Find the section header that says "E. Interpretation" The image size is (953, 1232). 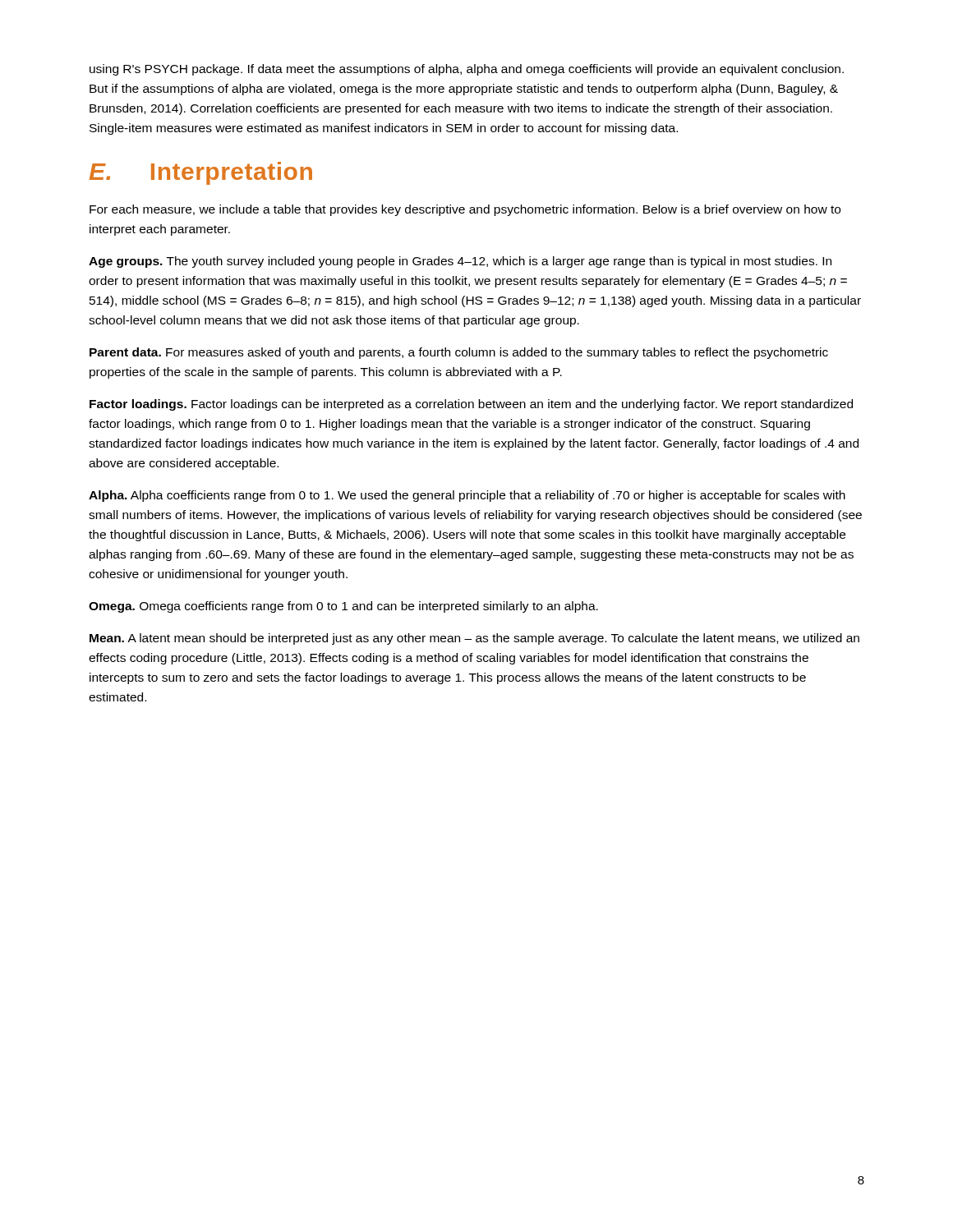[201, 171]
